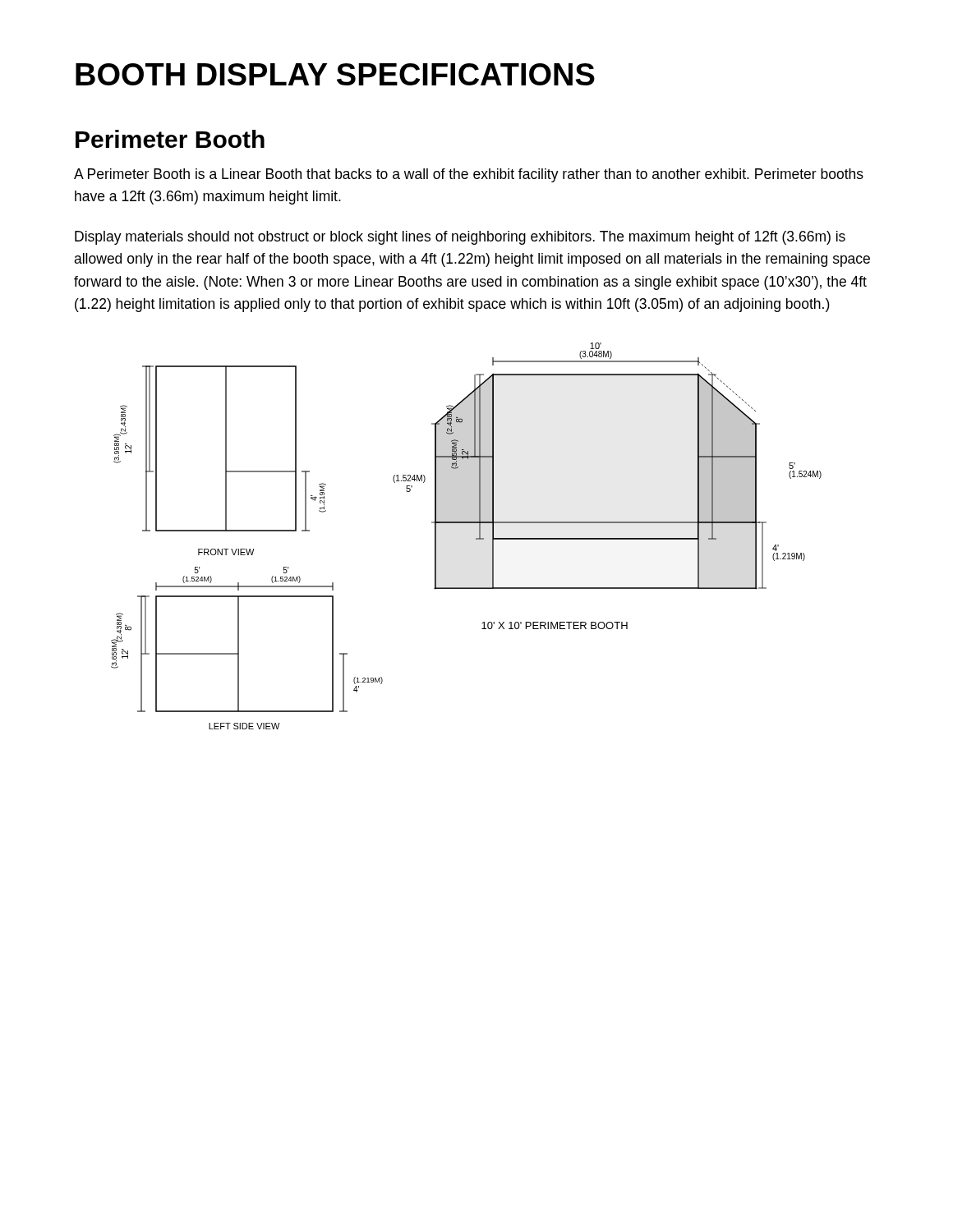Locate the engineering diagram
The width and height of the screenshot is (953, 1232).
476,536
